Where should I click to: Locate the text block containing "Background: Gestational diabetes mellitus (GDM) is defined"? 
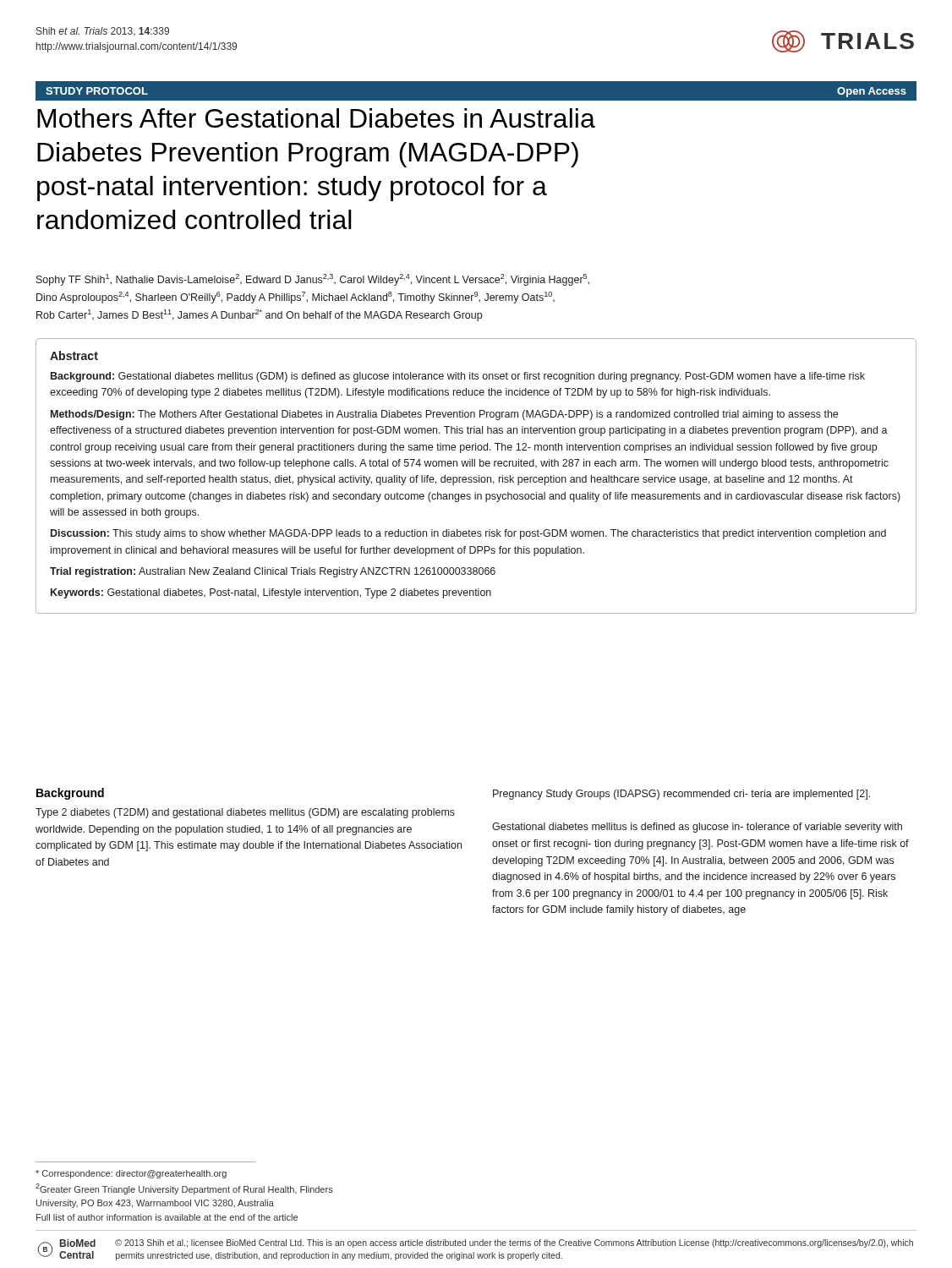pos(457,384)
